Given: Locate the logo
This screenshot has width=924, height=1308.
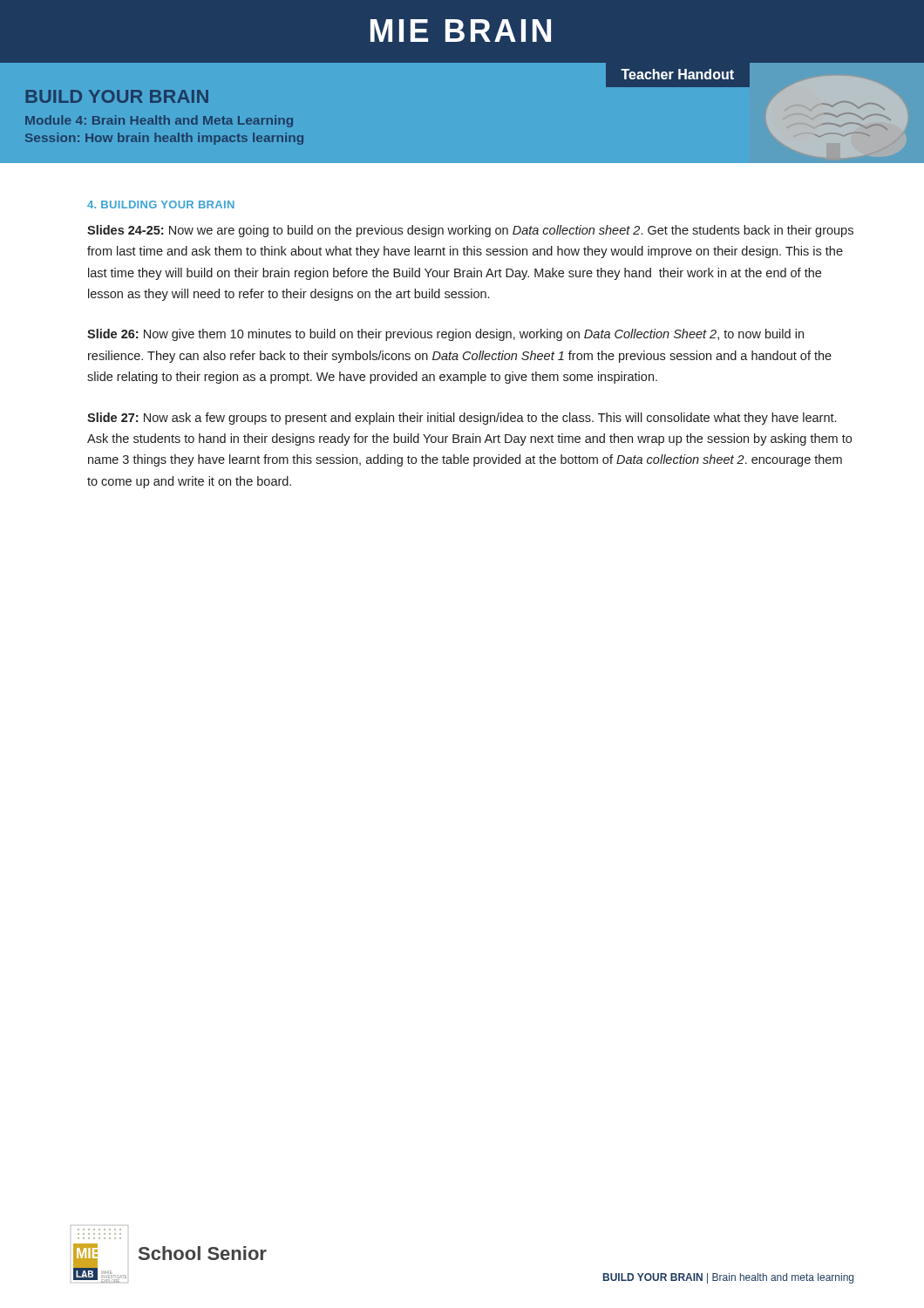Looking at the screenshot, I should point(133,1254).
